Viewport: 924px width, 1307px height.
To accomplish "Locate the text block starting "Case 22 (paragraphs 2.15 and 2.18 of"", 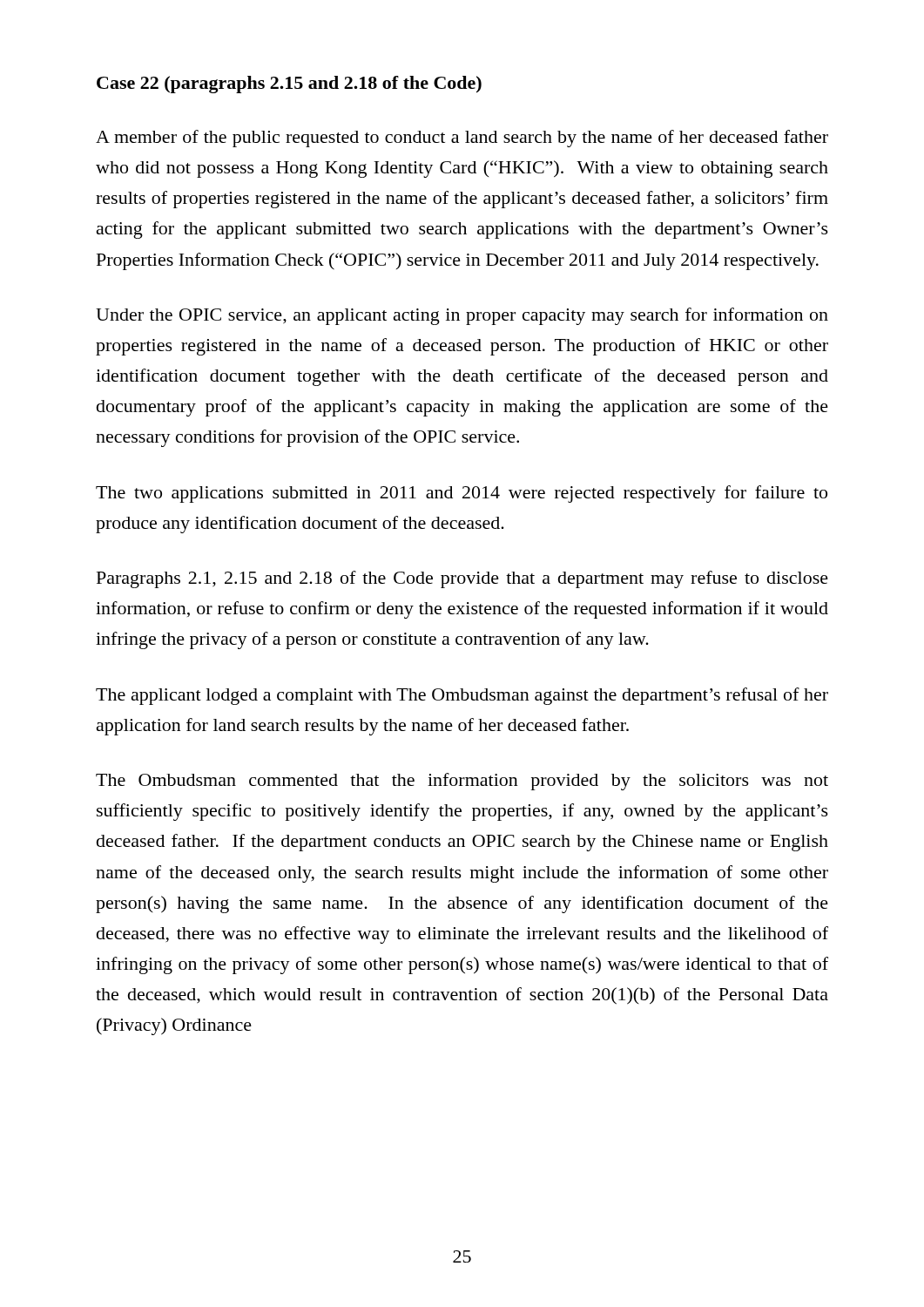I will pos(289,82).
